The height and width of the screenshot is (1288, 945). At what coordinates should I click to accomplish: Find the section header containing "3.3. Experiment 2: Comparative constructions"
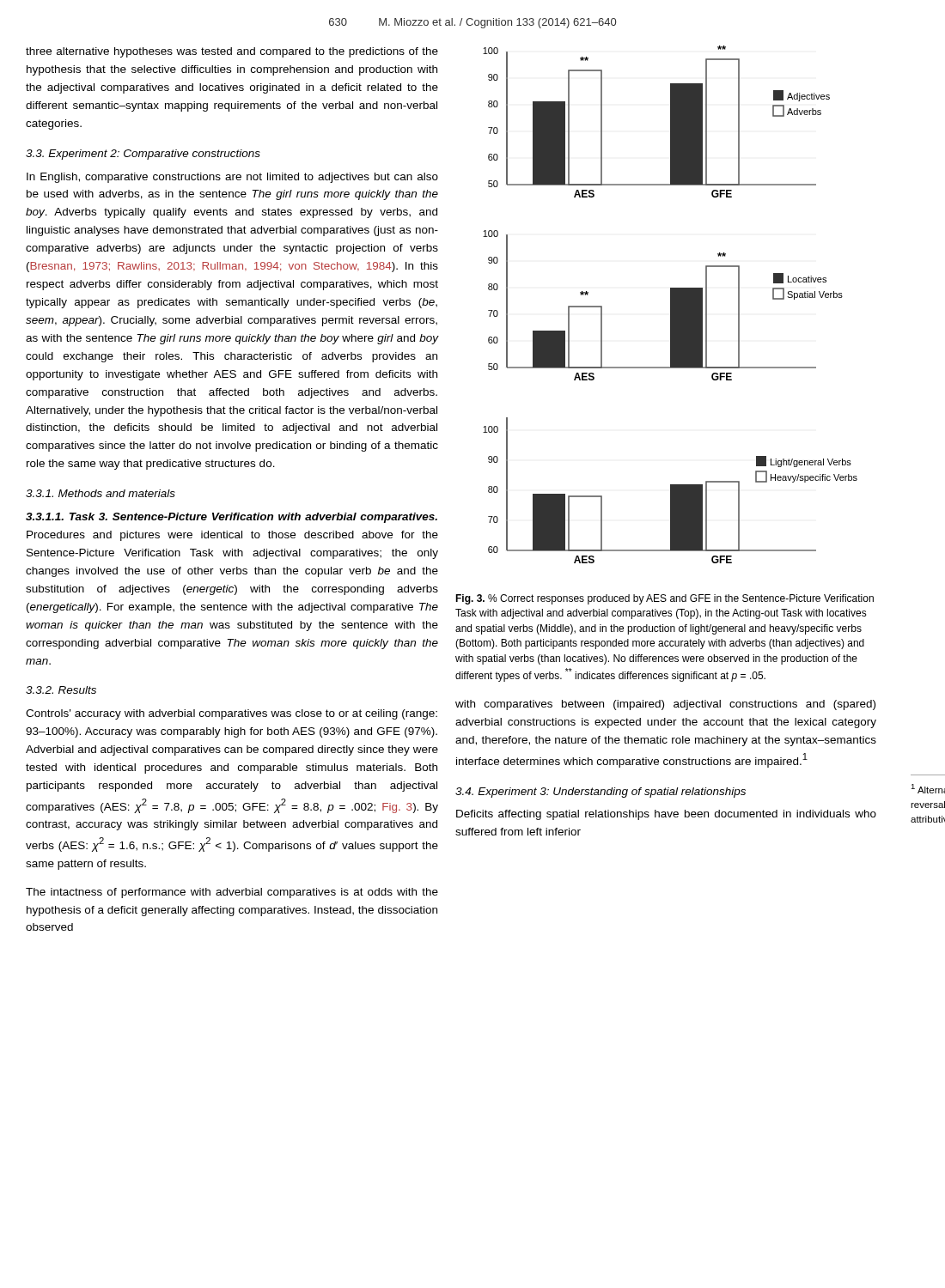pyautogui.click(x=143, y=153)
